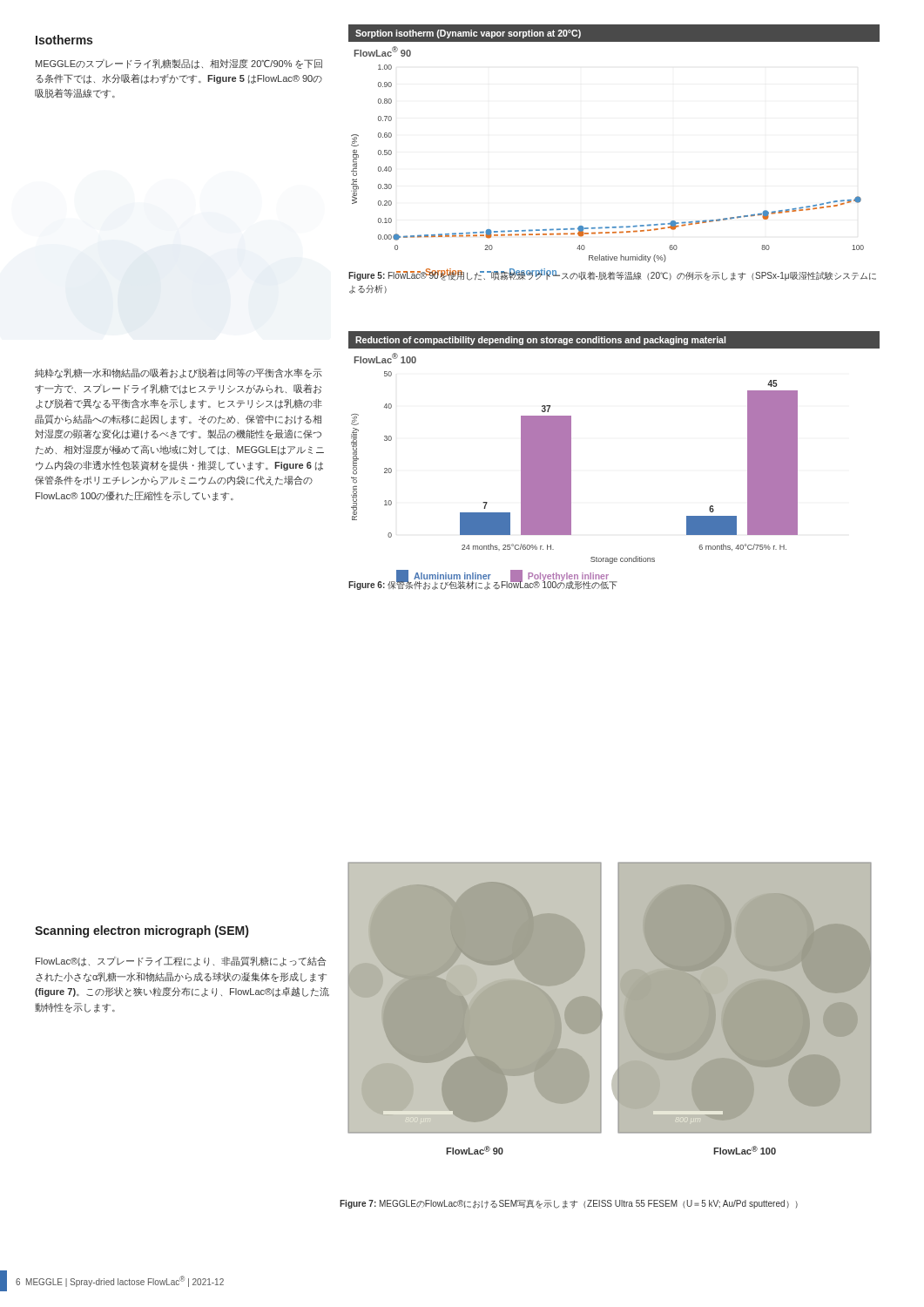924x1307 pixels.
Task: Click on the line chart
Action: (614, 151)
